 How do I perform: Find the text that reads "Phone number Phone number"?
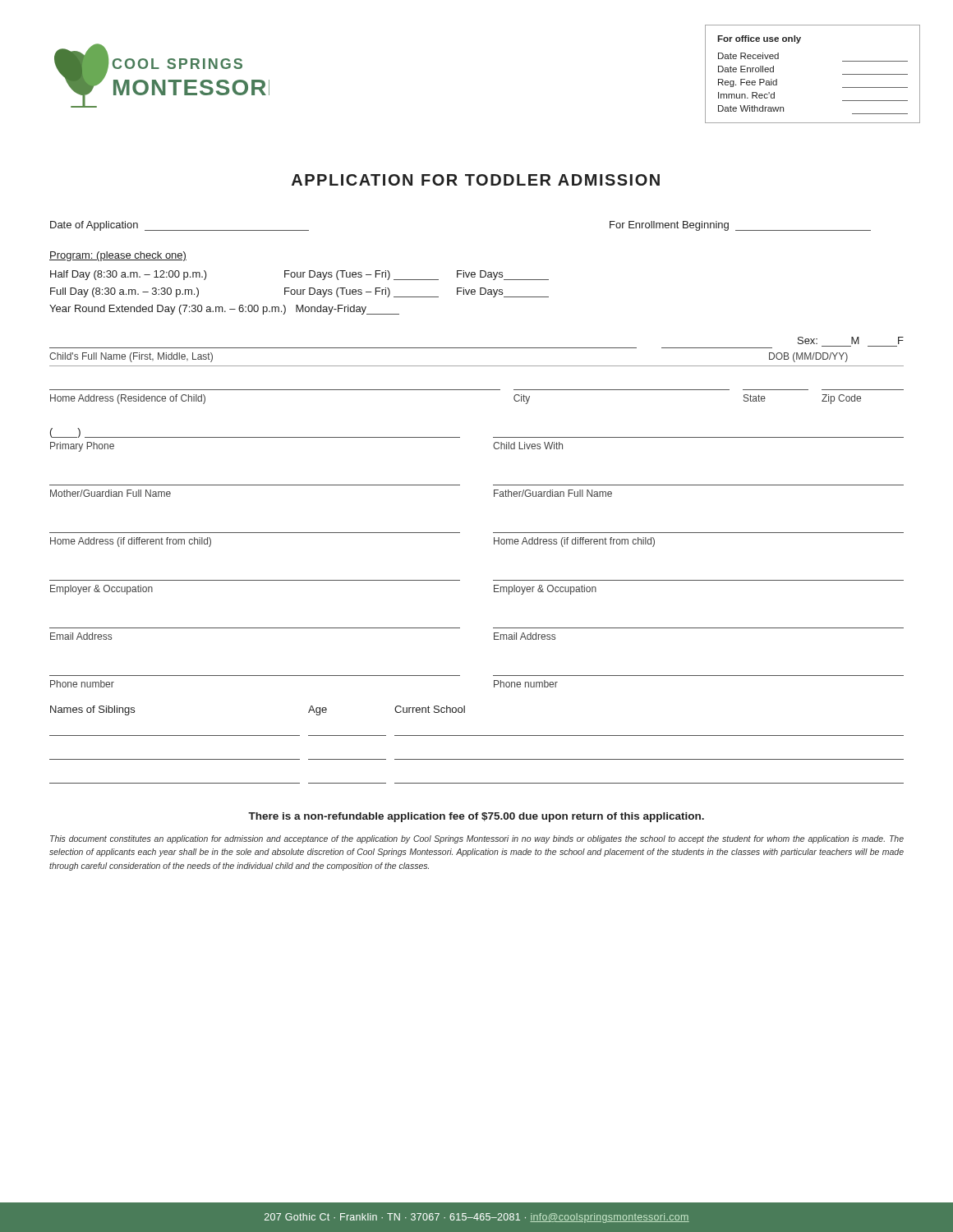[83, 683]
